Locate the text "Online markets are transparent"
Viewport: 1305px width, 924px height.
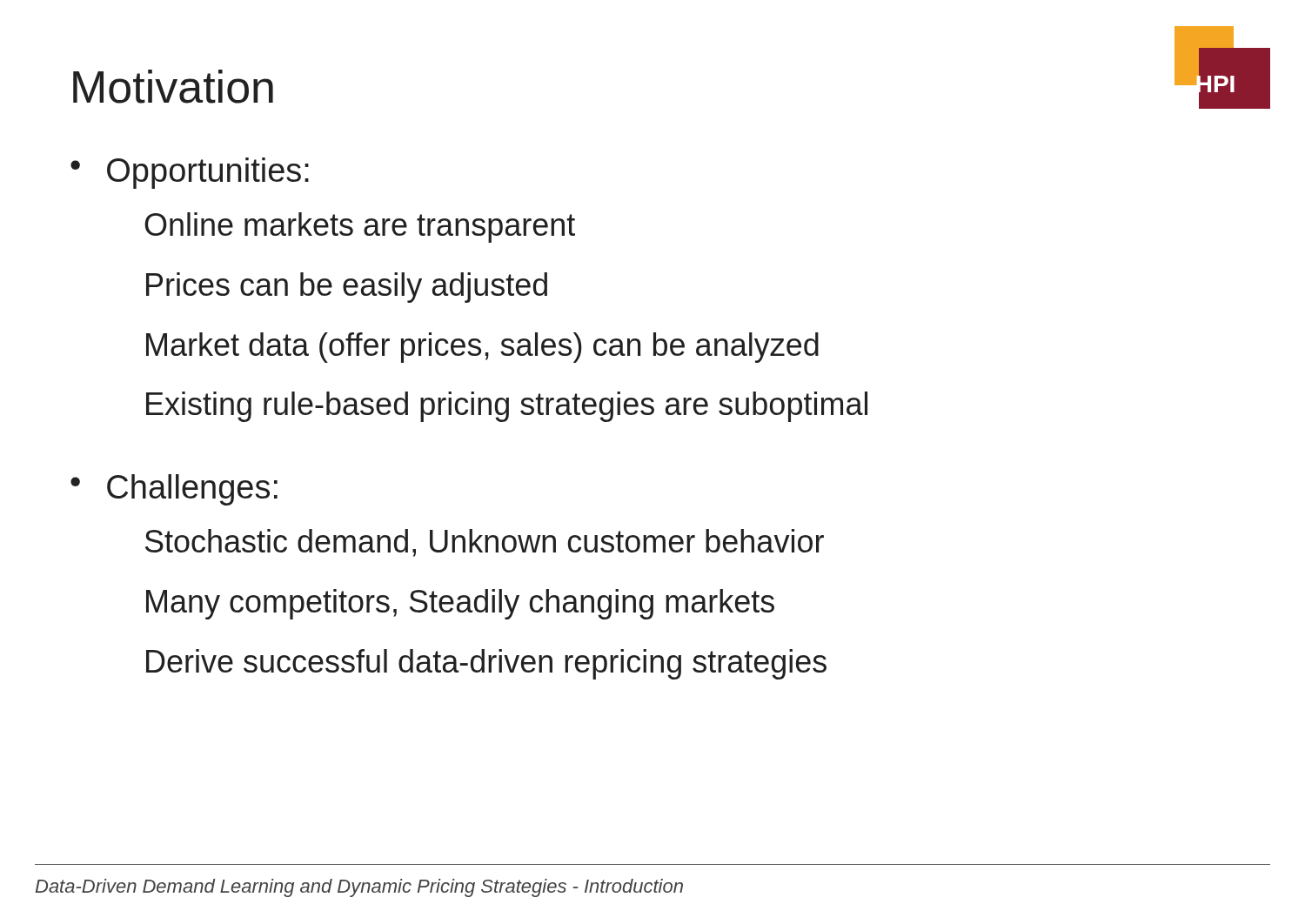coord(359,225)
